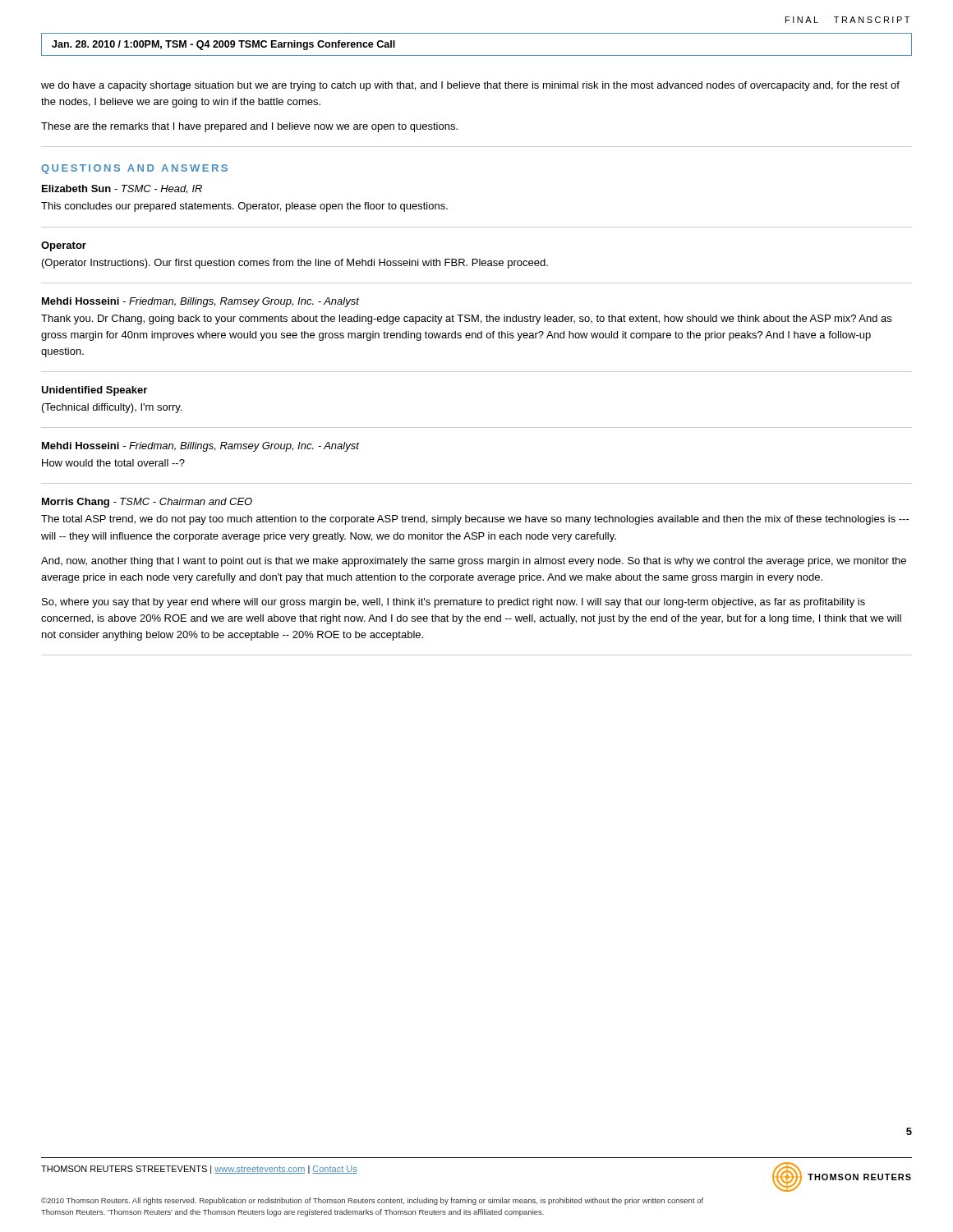Click on the passage starting "How would the total"
The width and height of the screenshot is (953, 1232).
(x=113, y=463)
